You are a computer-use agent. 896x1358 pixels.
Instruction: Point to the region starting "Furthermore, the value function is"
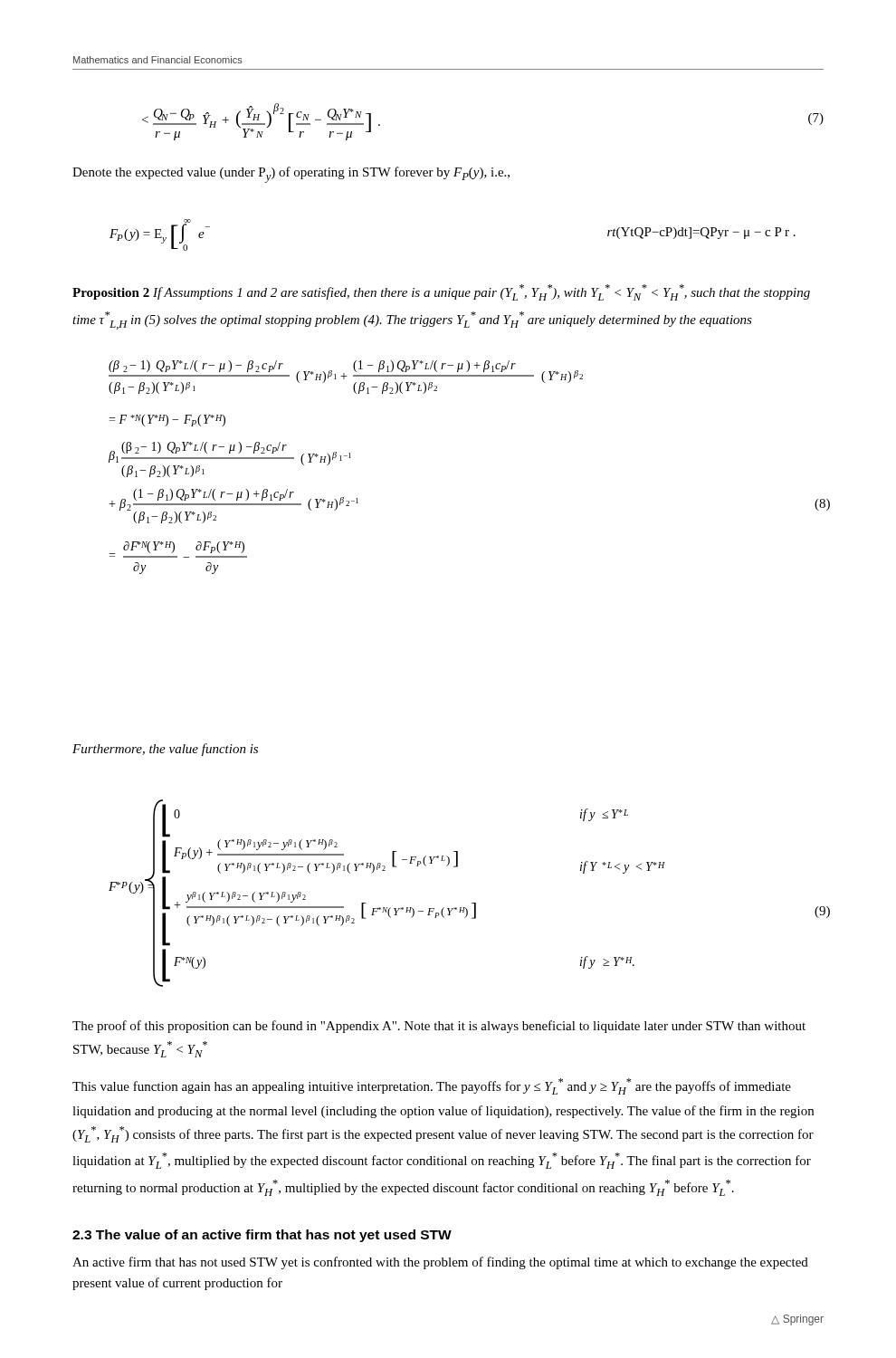(x=165, y=749)
